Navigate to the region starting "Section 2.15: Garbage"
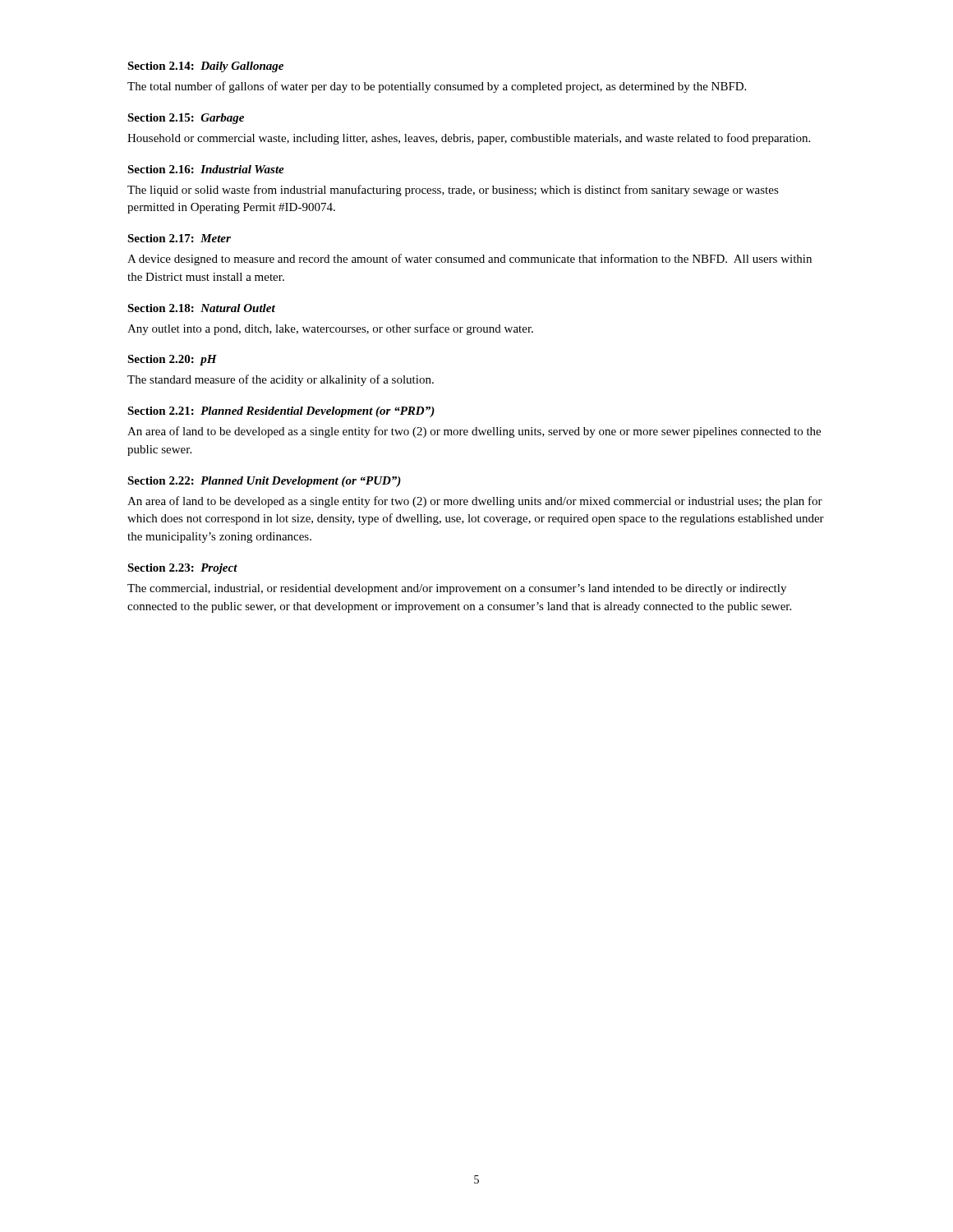 [x=186, y=117]
